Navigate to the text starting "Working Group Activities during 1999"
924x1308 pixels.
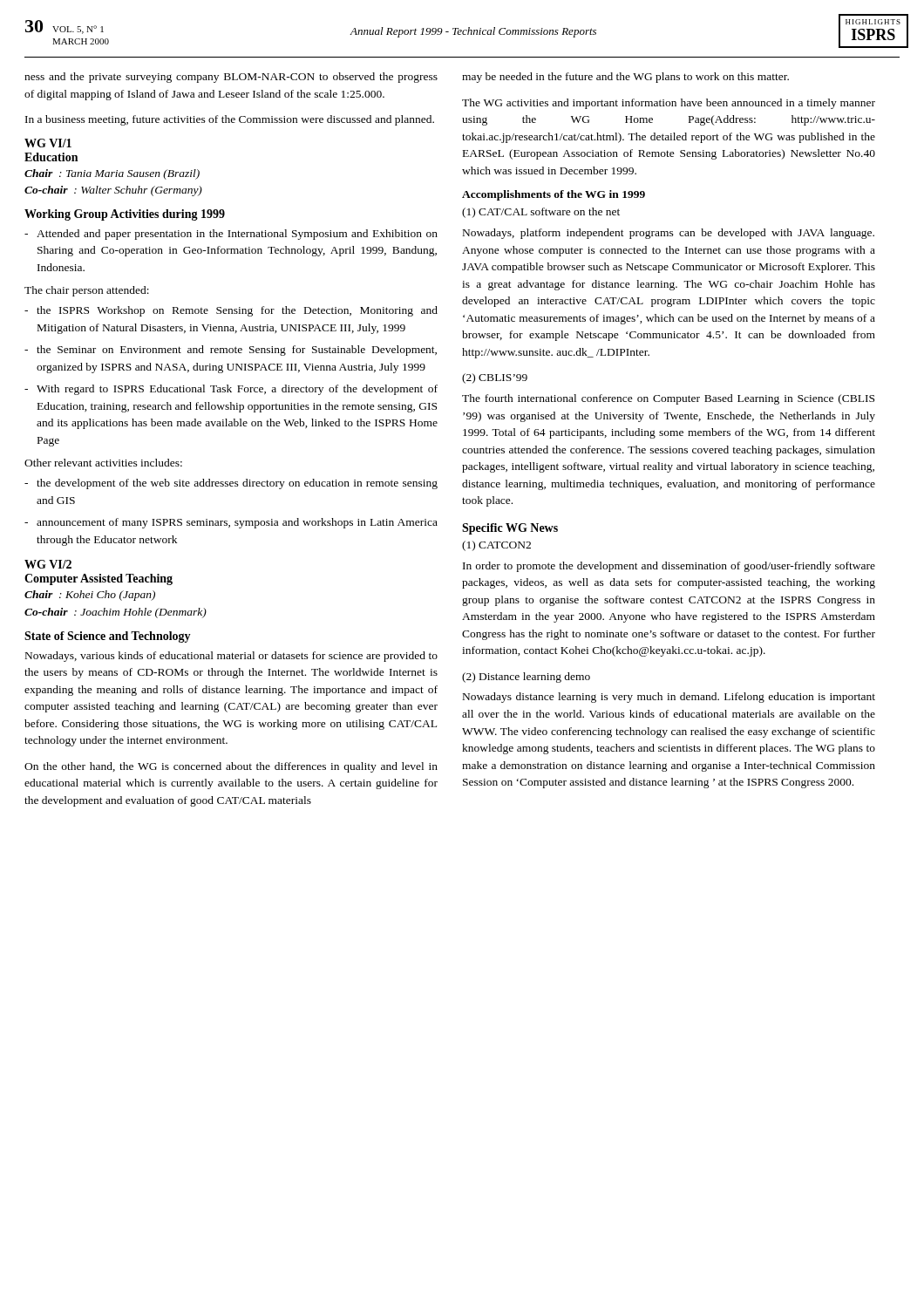pos(231,214)
